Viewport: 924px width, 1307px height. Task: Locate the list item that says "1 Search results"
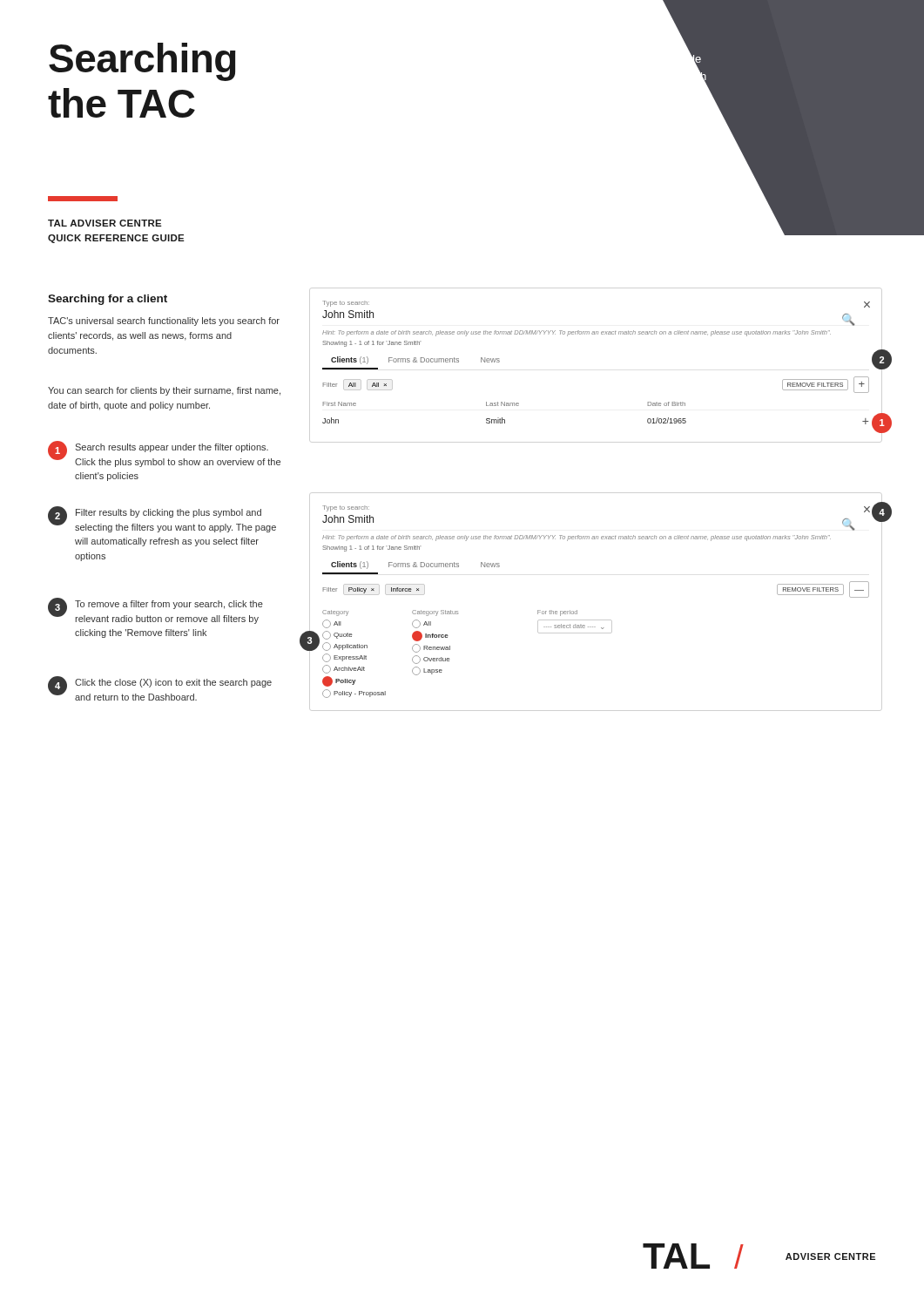165,462
